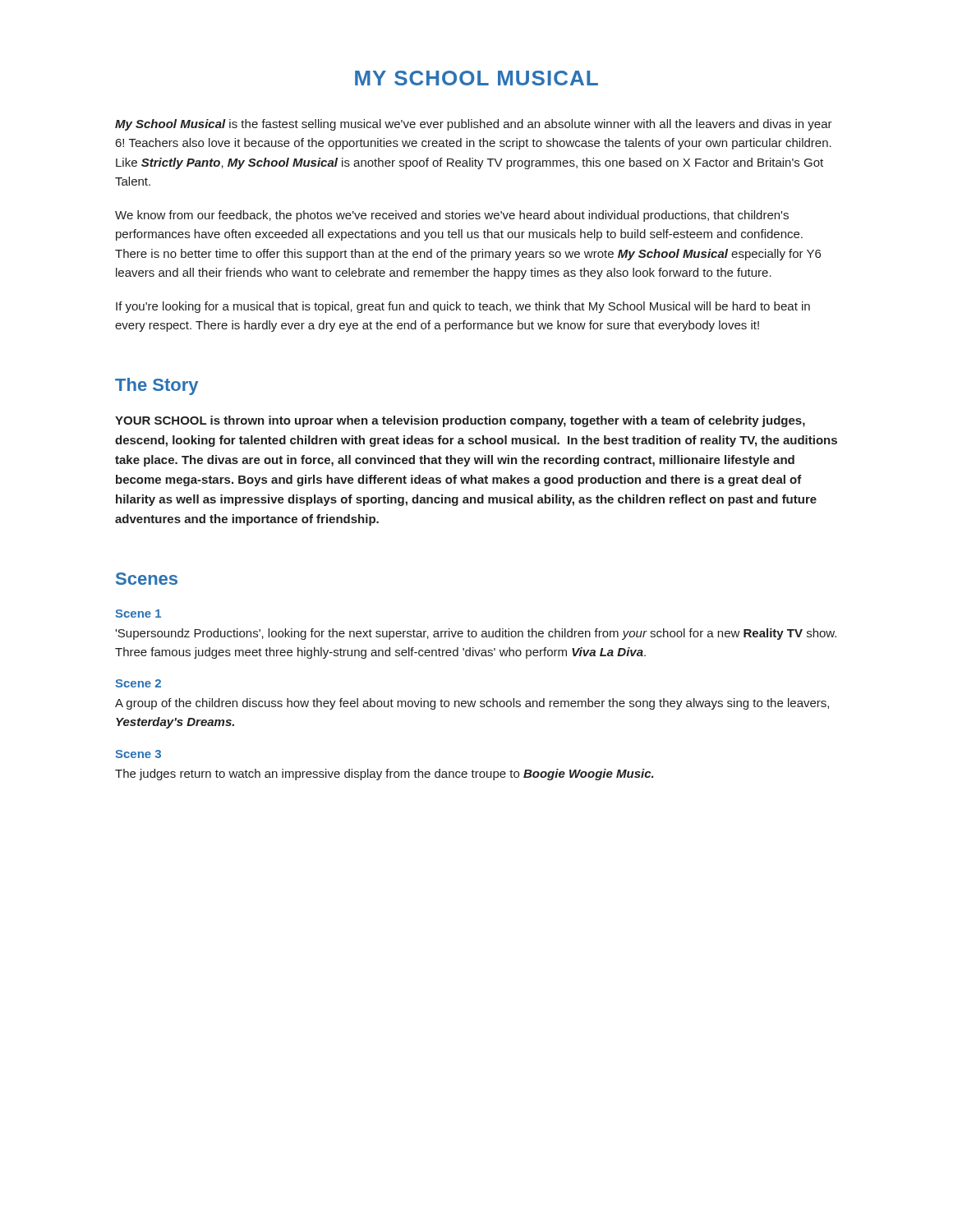Select the section header containing "Scene 1"

[138, 613]
